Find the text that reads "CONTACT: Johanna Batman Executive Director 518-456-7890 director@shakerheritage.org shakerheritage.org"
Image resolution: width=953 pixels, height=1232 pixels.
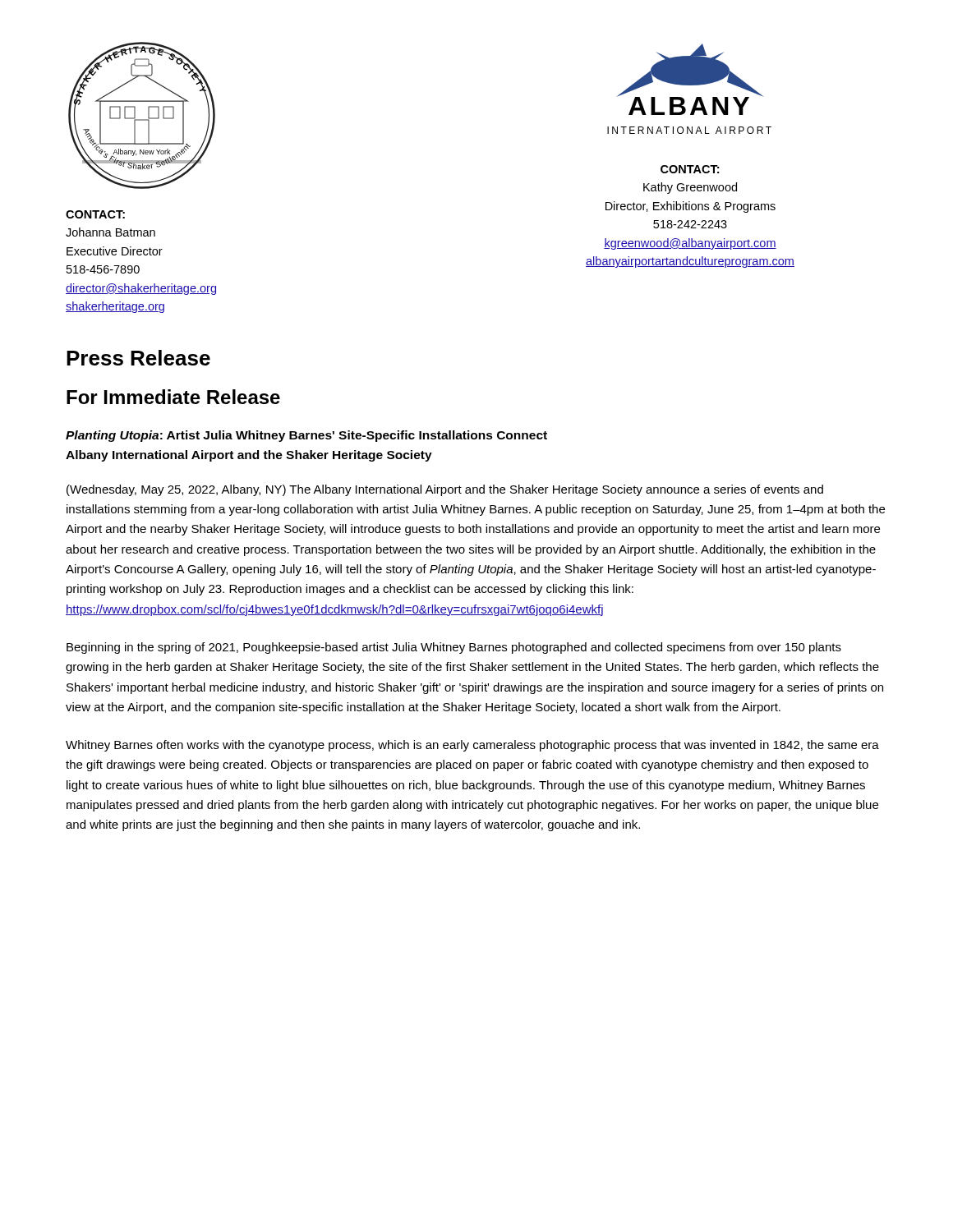click(x=141, y=261)
